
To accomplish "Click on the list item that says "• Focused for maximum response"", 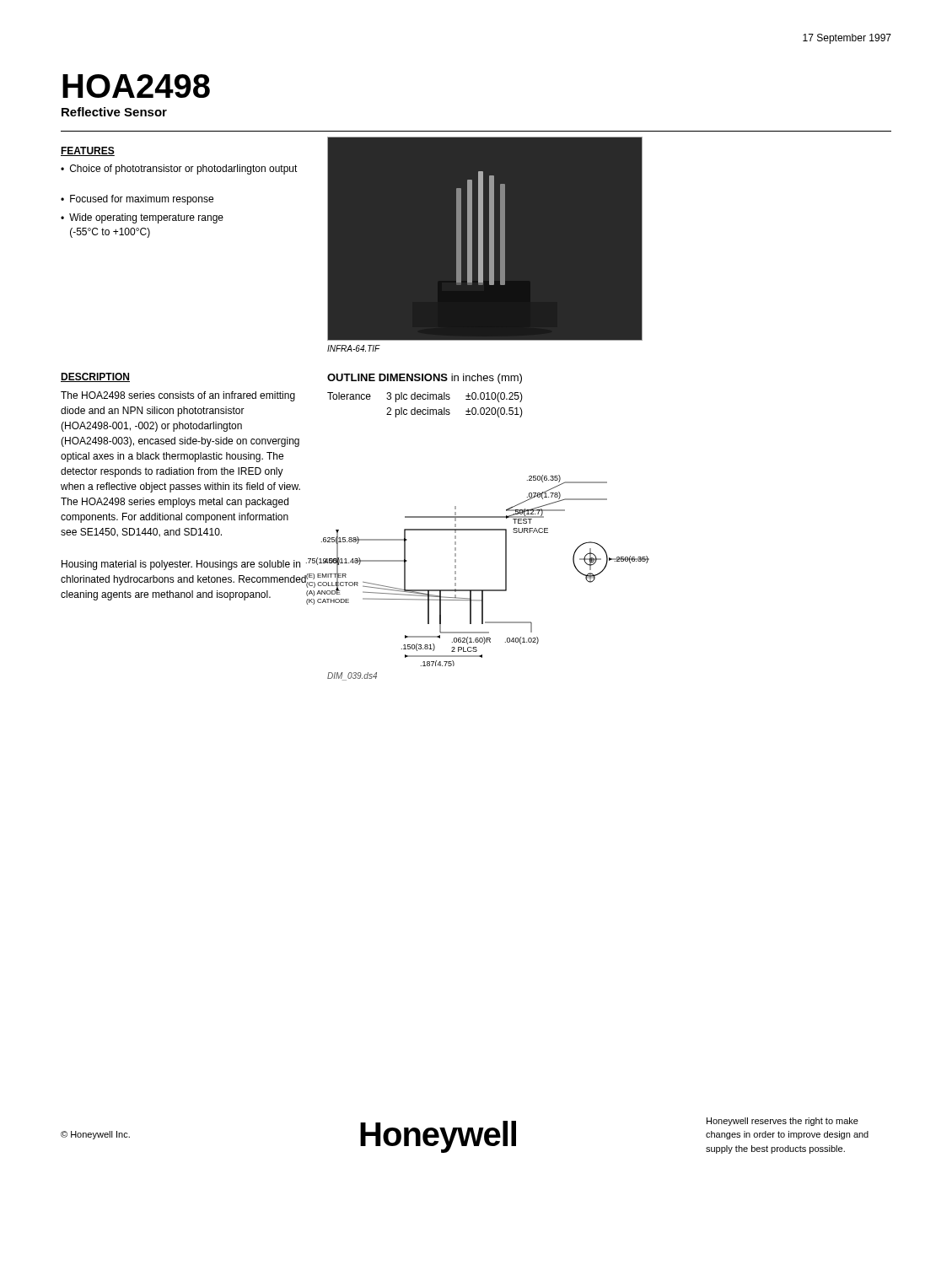I will click(x=137, y=200).
